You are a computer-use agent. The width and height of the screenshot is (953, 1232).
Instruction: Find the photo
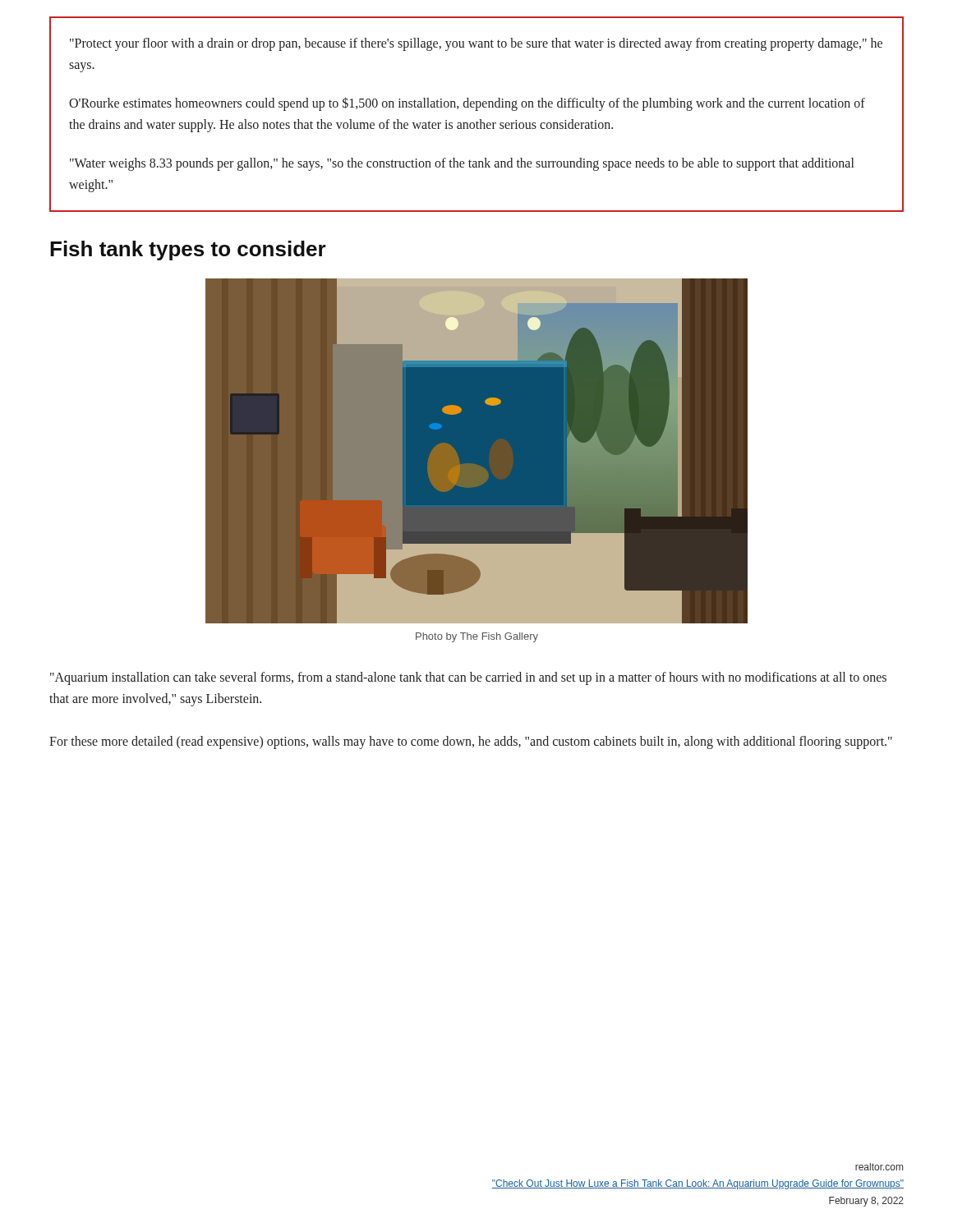[x=476, y=468]
